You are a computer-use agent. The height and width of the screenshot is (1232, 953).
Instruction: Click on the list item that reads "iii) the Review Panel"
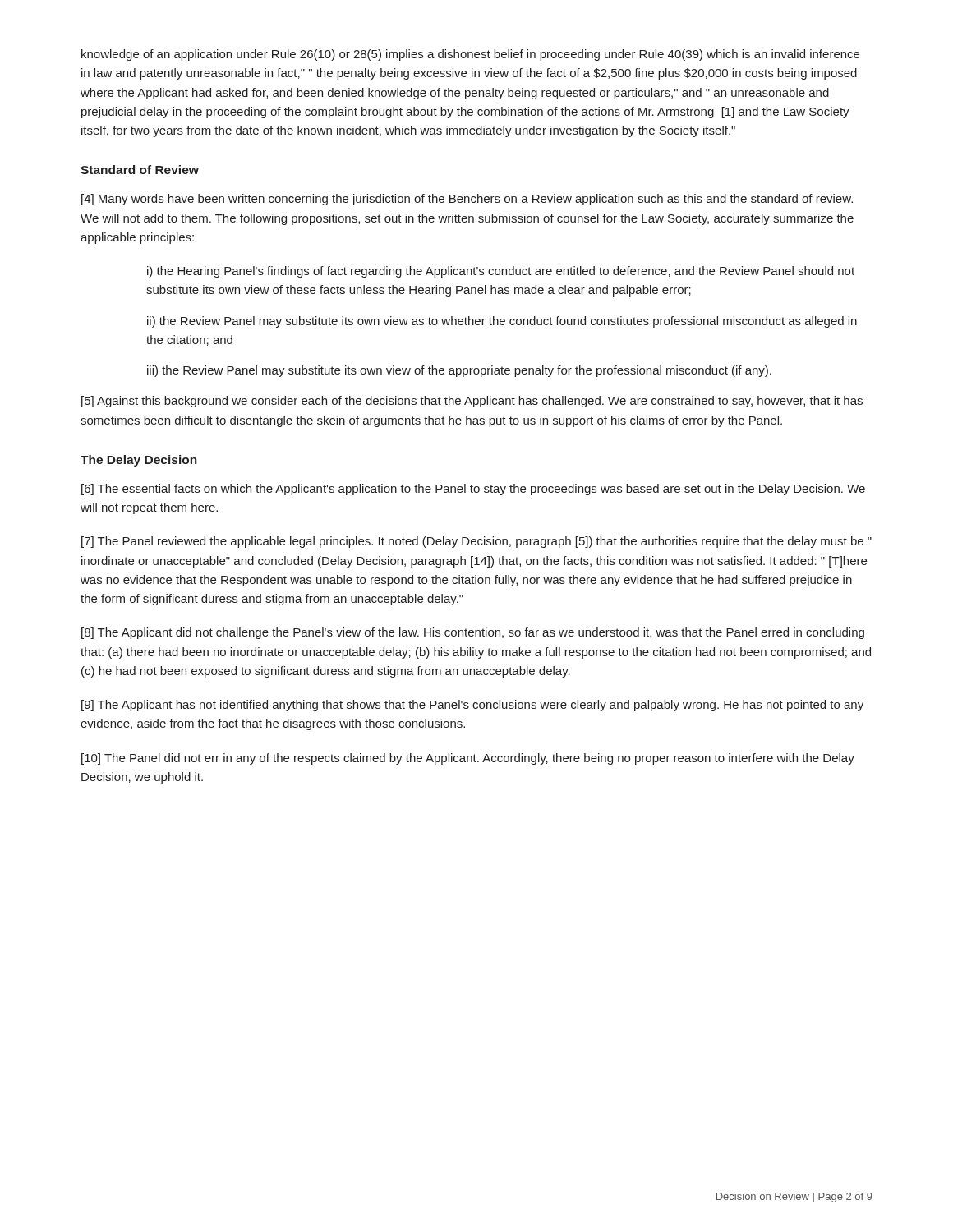pyautogui.click(x=459, y=370)
